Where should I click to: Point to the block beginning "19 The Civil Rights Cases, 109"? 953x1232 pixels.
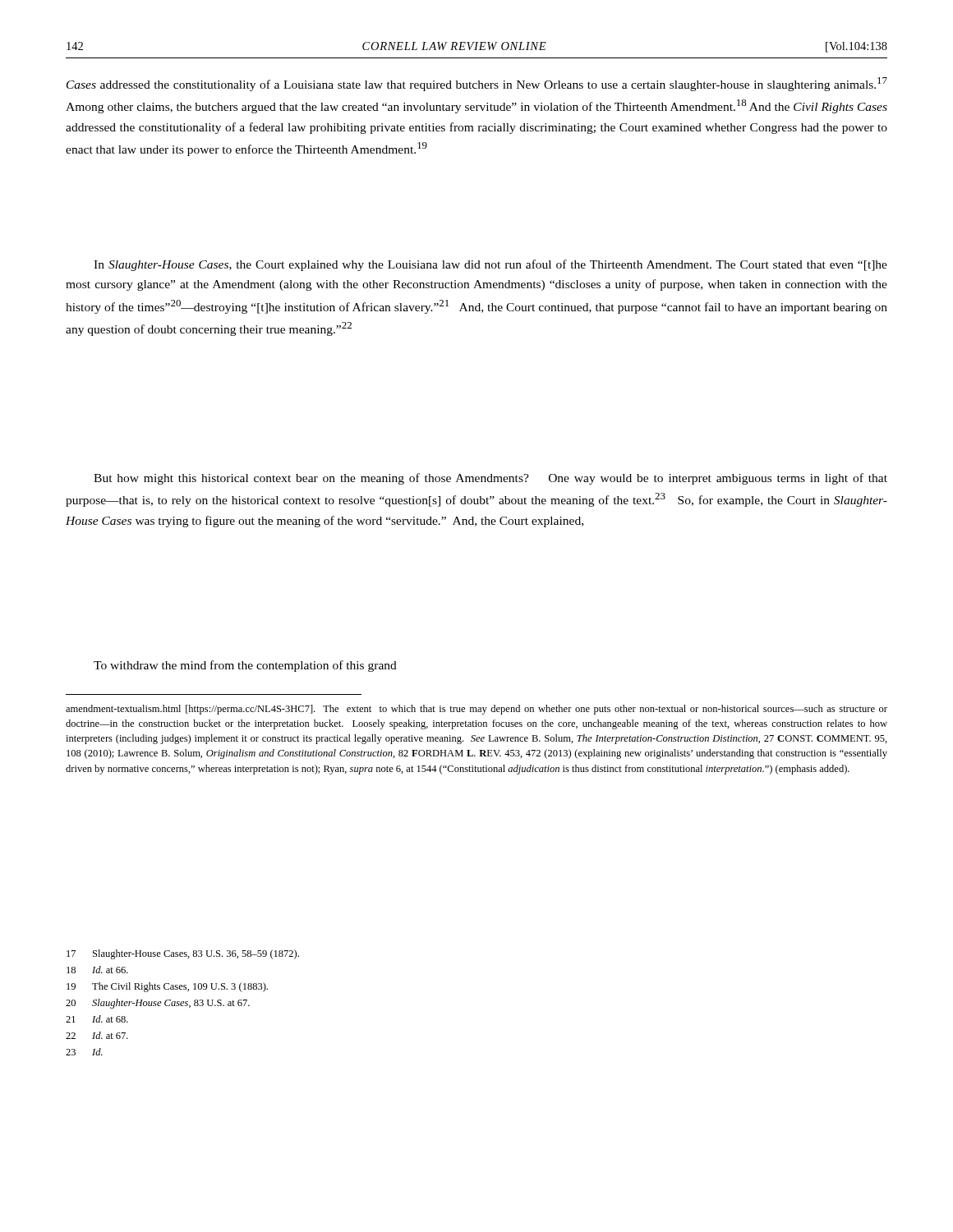(167, 987)
